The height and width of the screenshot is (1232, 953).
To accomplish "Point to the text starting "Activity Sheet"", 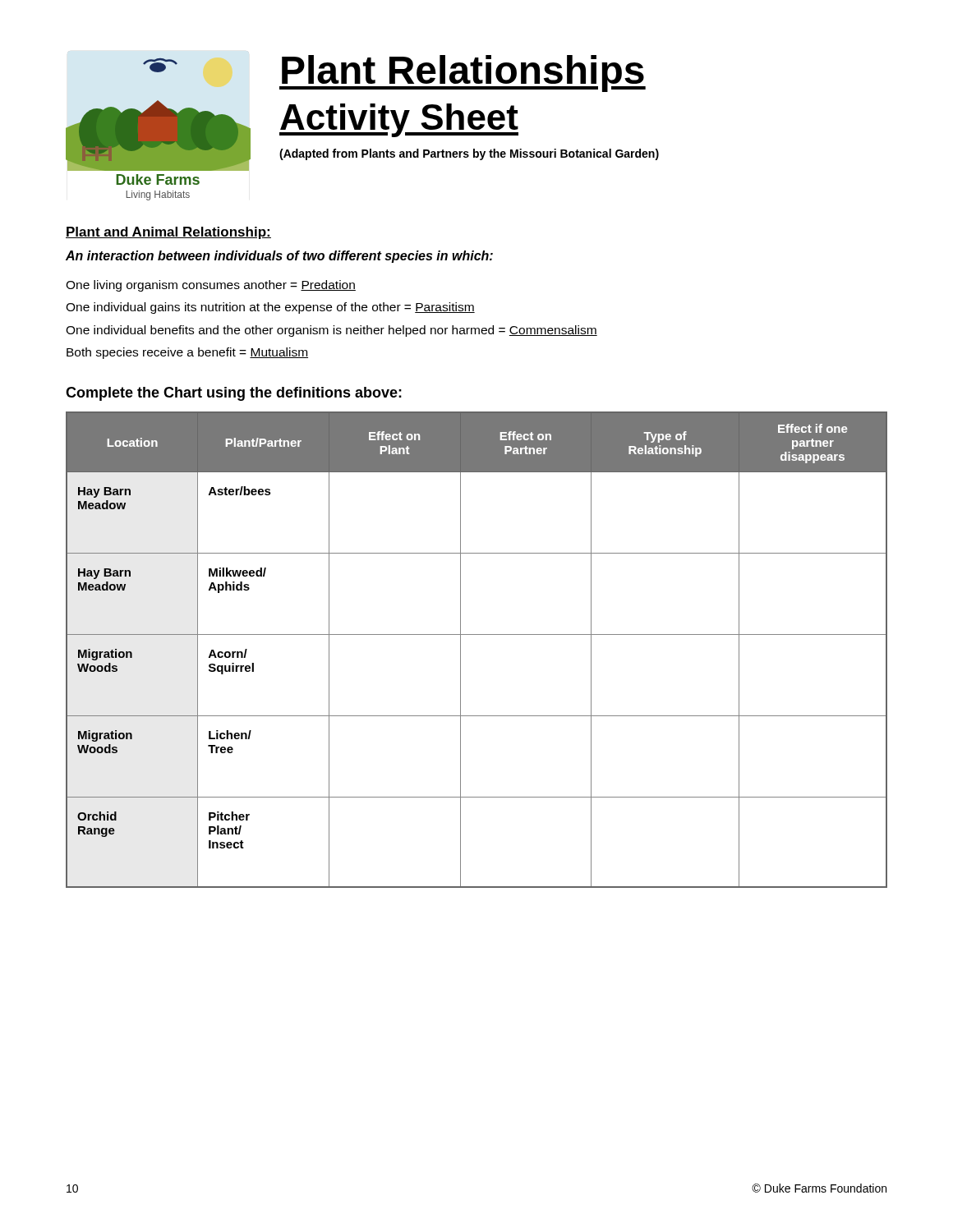I will (399, 120).
